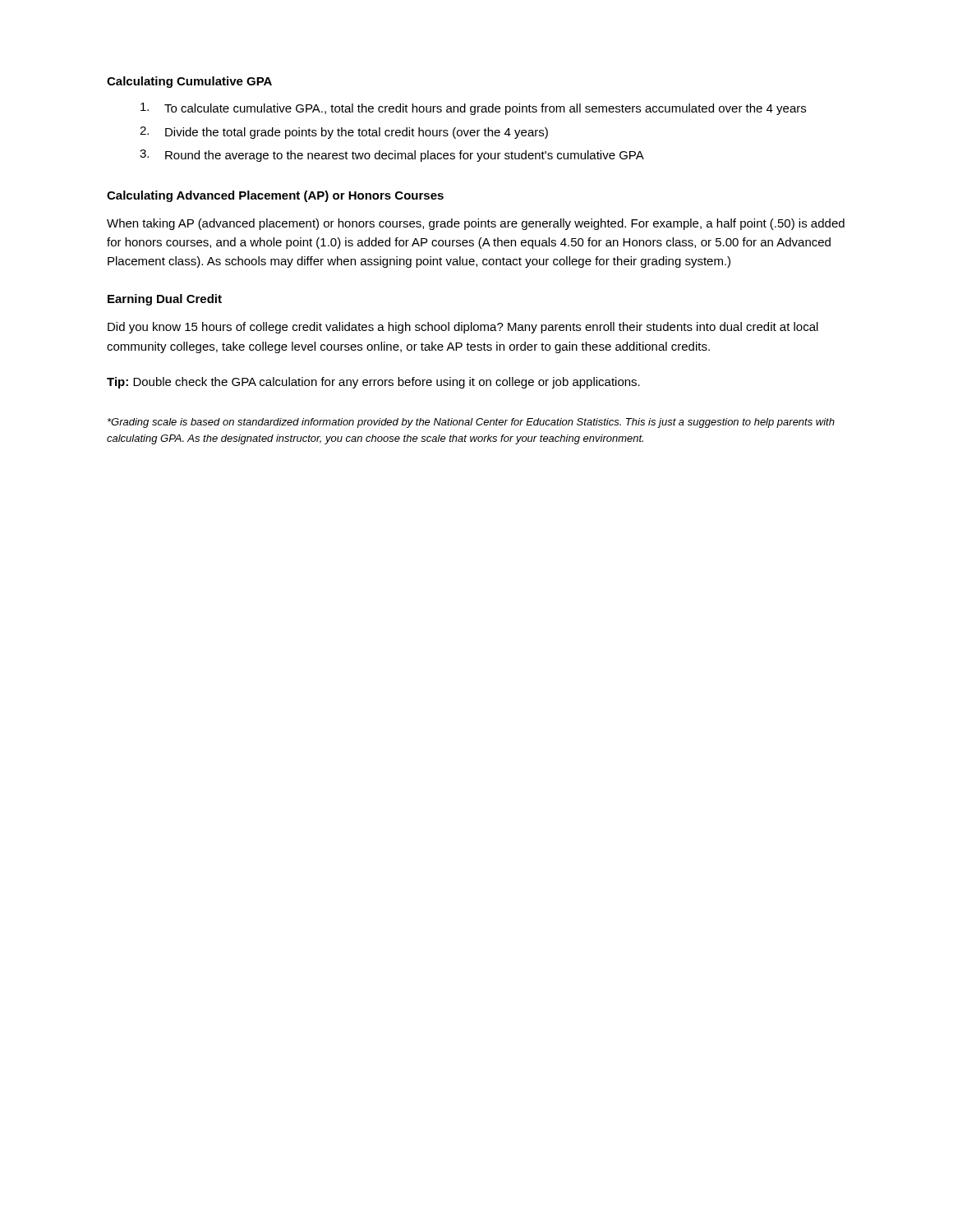This screenshot has height=1232, width=953.
Task: Point to "Calculating Cumulative GPA"
Action: 190,81
